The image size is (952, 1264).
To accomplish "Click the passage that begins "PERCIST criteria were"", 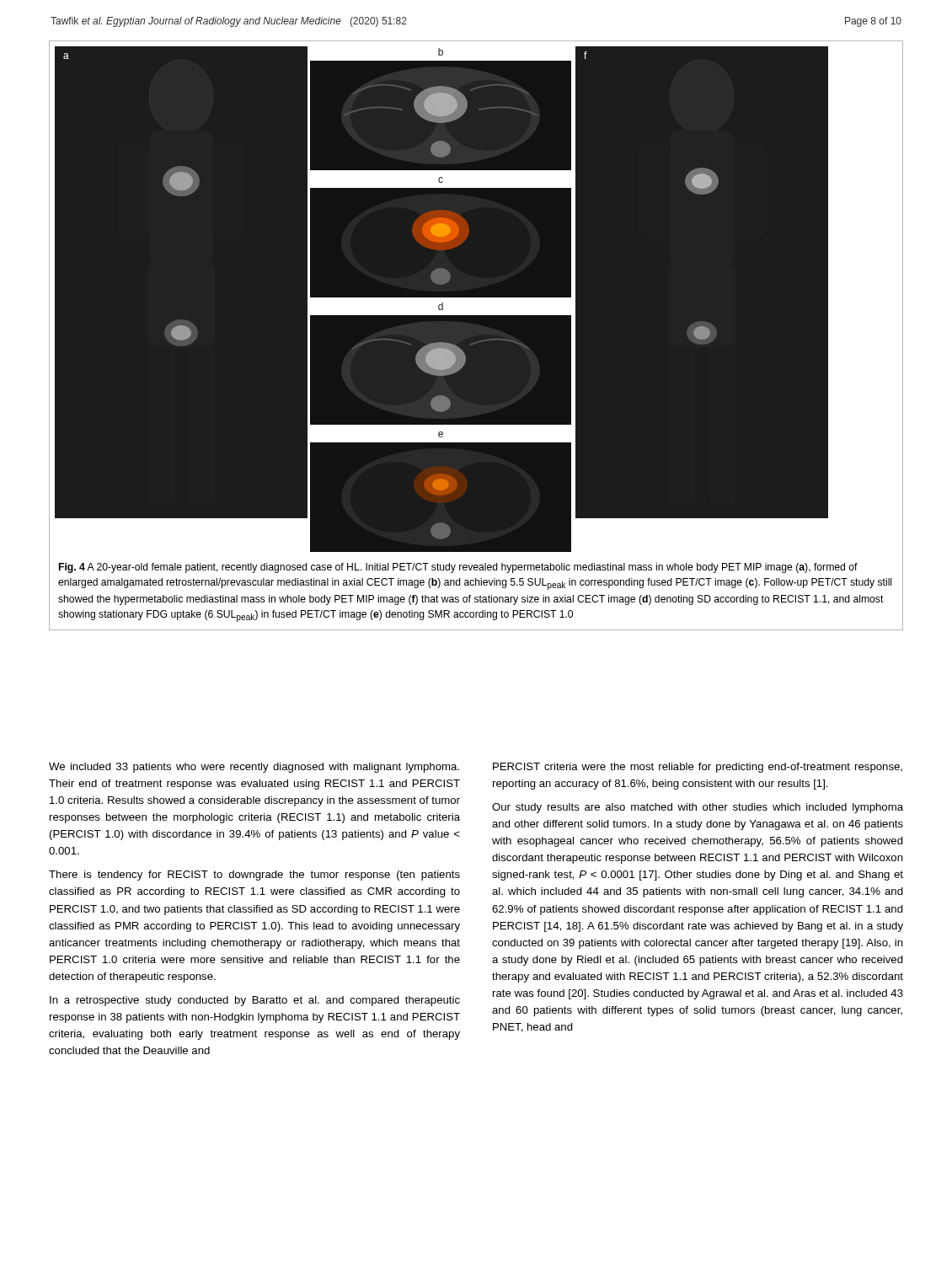I will (x=698, y=897).
